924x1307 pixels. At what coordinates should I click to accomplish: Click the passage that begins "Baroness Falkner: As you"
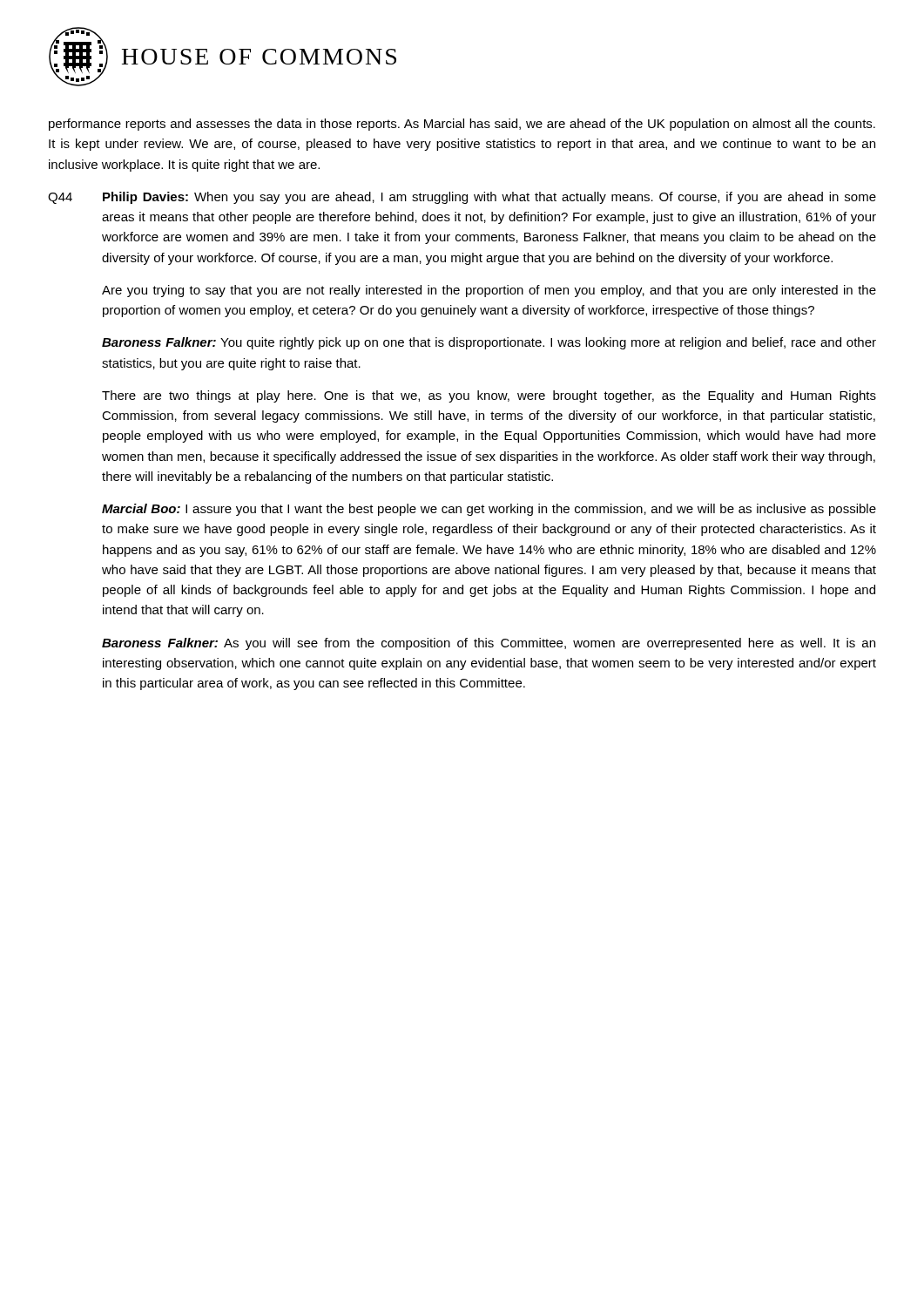(x=489, y=662)
